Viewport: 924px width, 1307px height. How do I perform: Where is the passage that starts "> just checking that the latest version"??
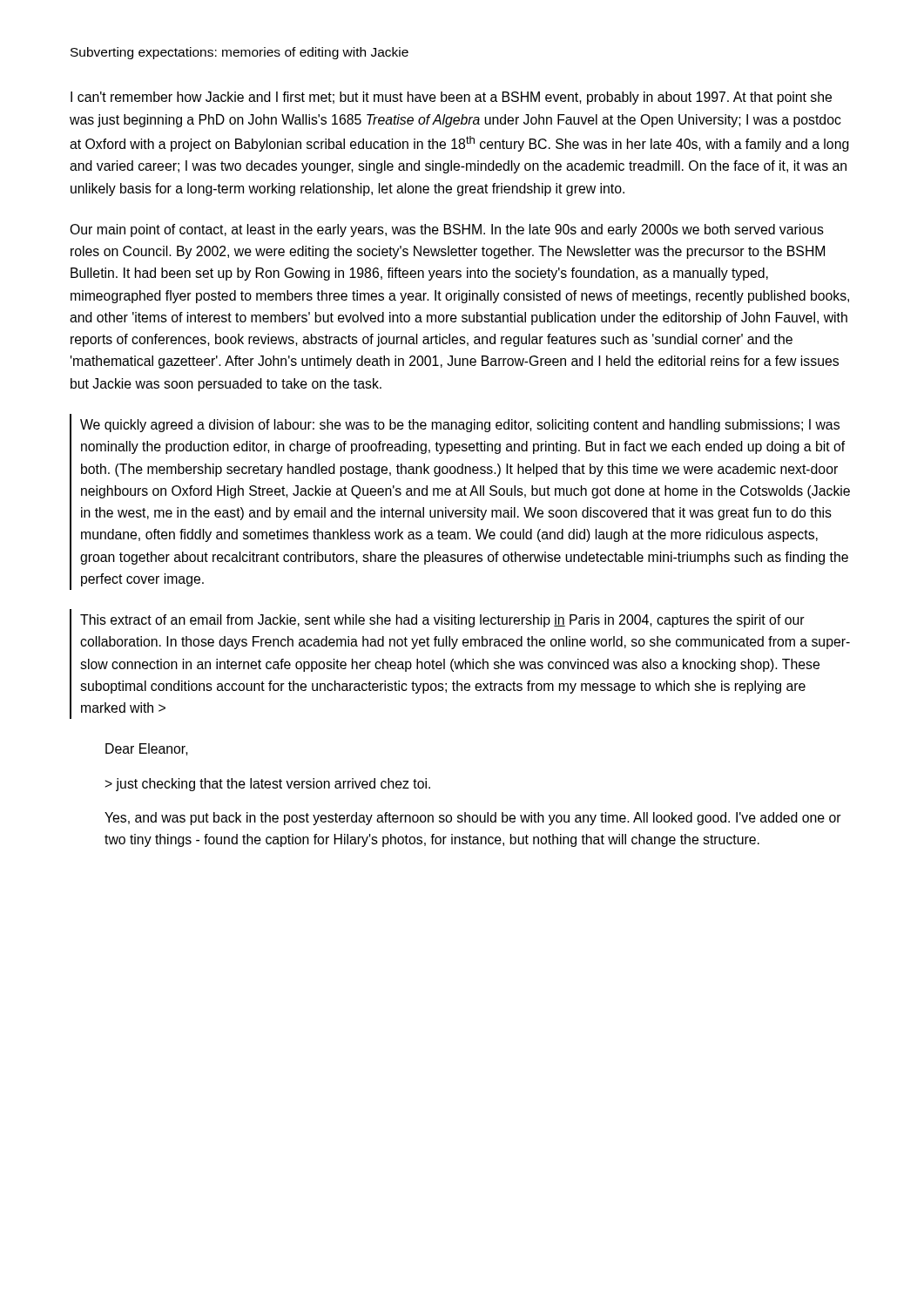coord(268,783)
